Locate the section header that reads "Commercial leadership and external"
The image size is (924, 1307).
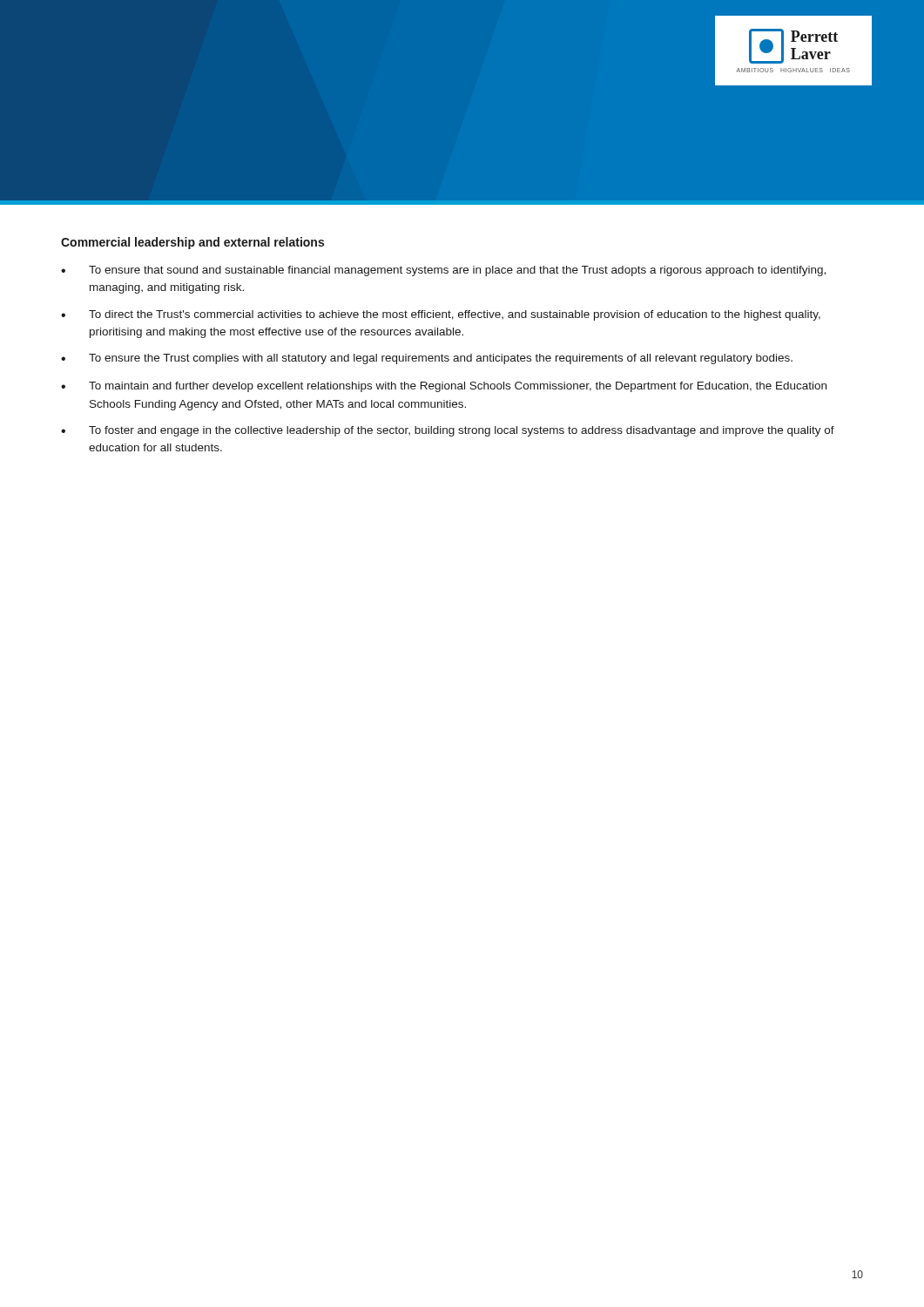point(193,242)
